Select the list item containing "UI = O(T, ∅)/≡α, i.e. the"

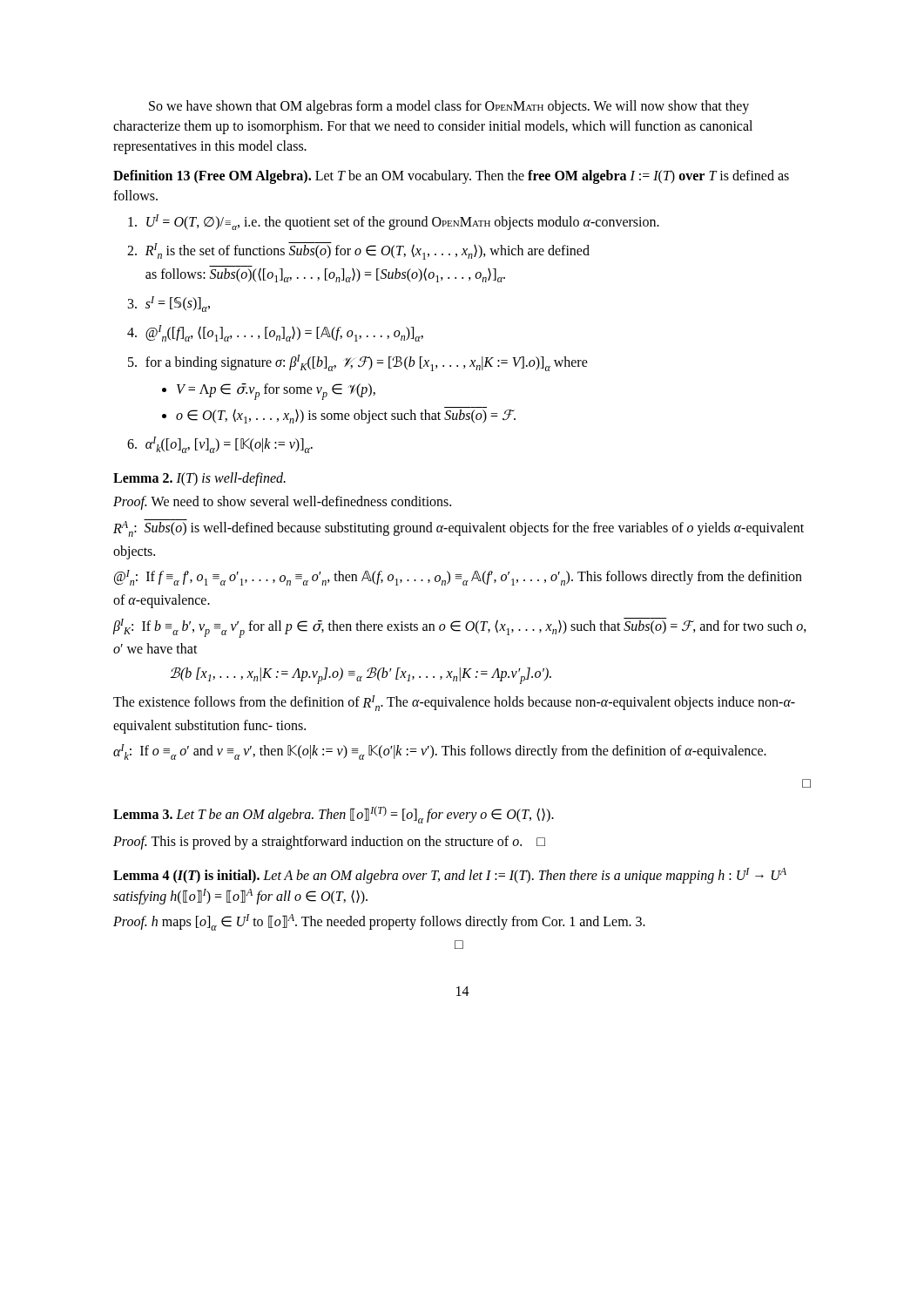(462, 223)
